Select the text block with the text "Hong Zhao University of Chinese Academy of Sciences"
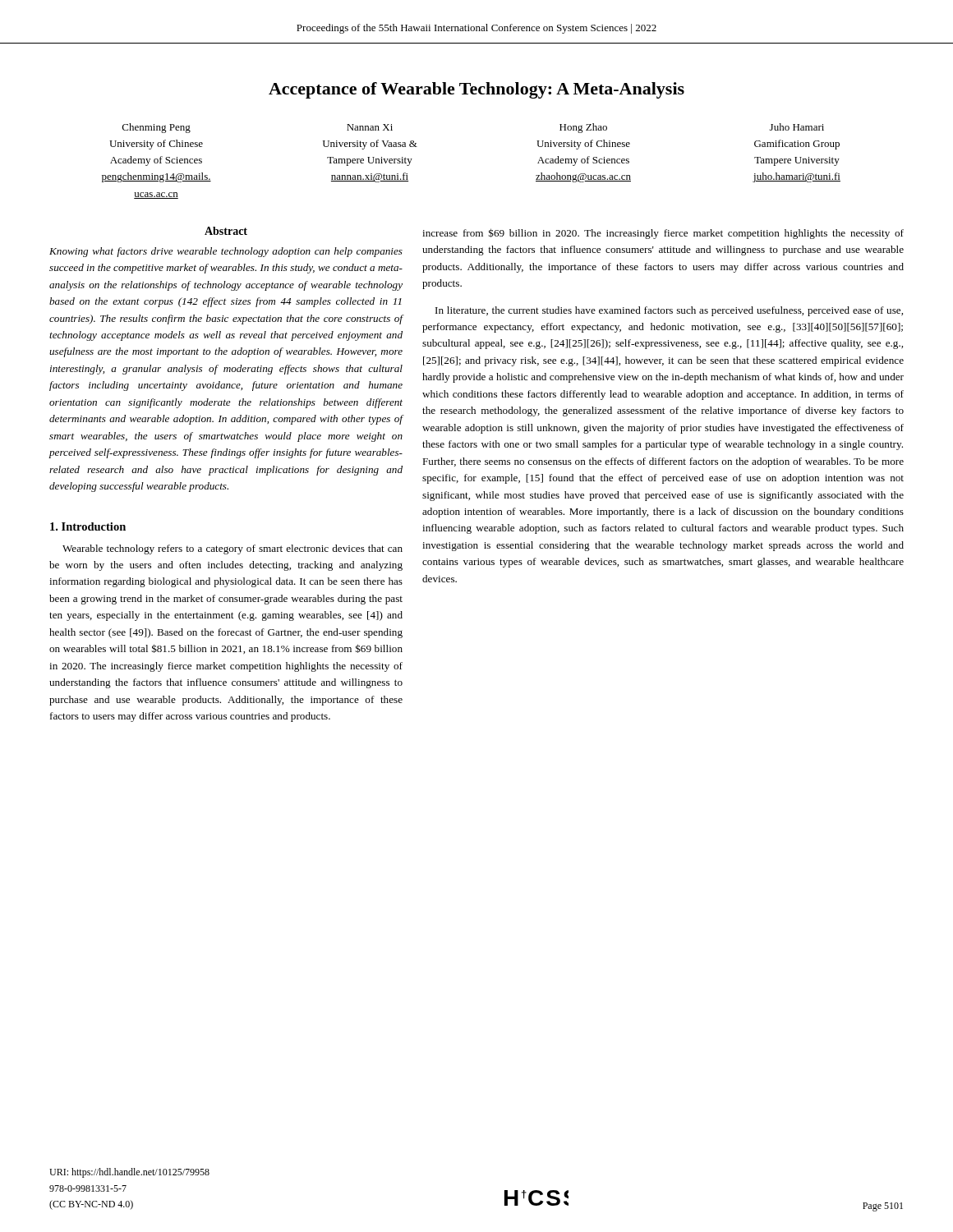The image size is (953, 1232). point(583,152)
